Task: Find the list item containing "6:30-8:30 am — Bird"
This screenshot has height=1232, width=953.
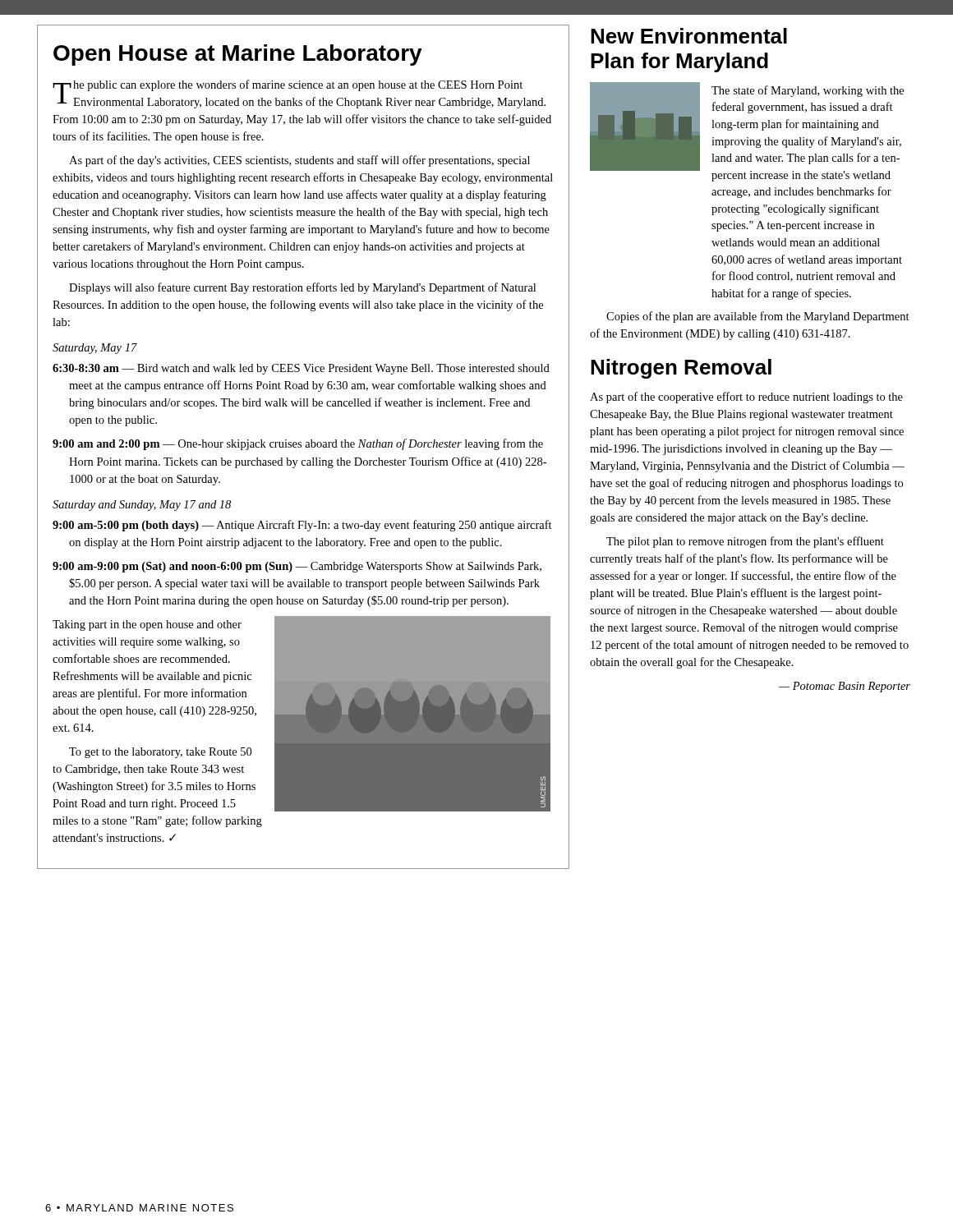Action: point(303,395)
